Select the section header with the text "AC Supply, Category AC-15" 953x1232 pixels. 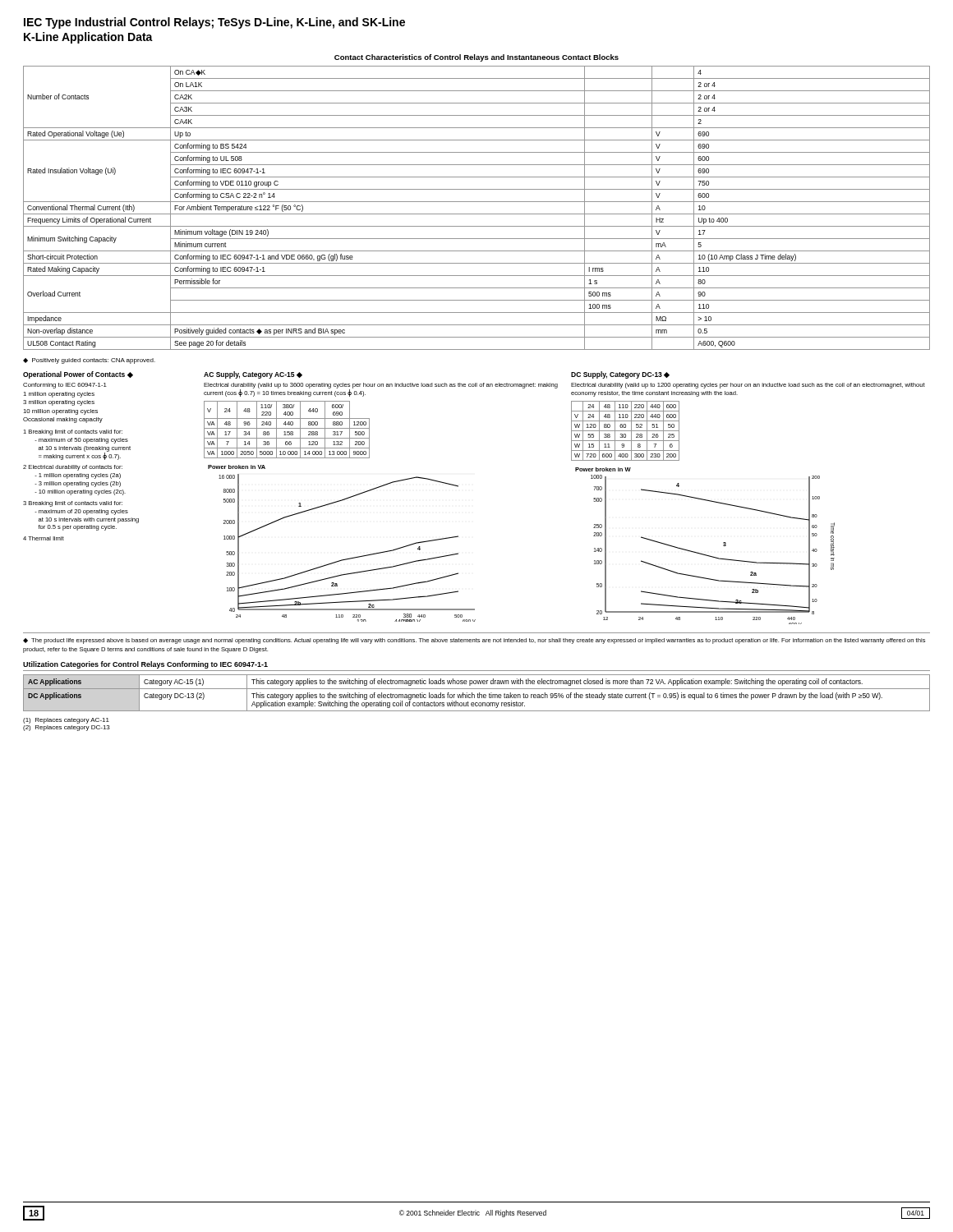pos(253,375)
